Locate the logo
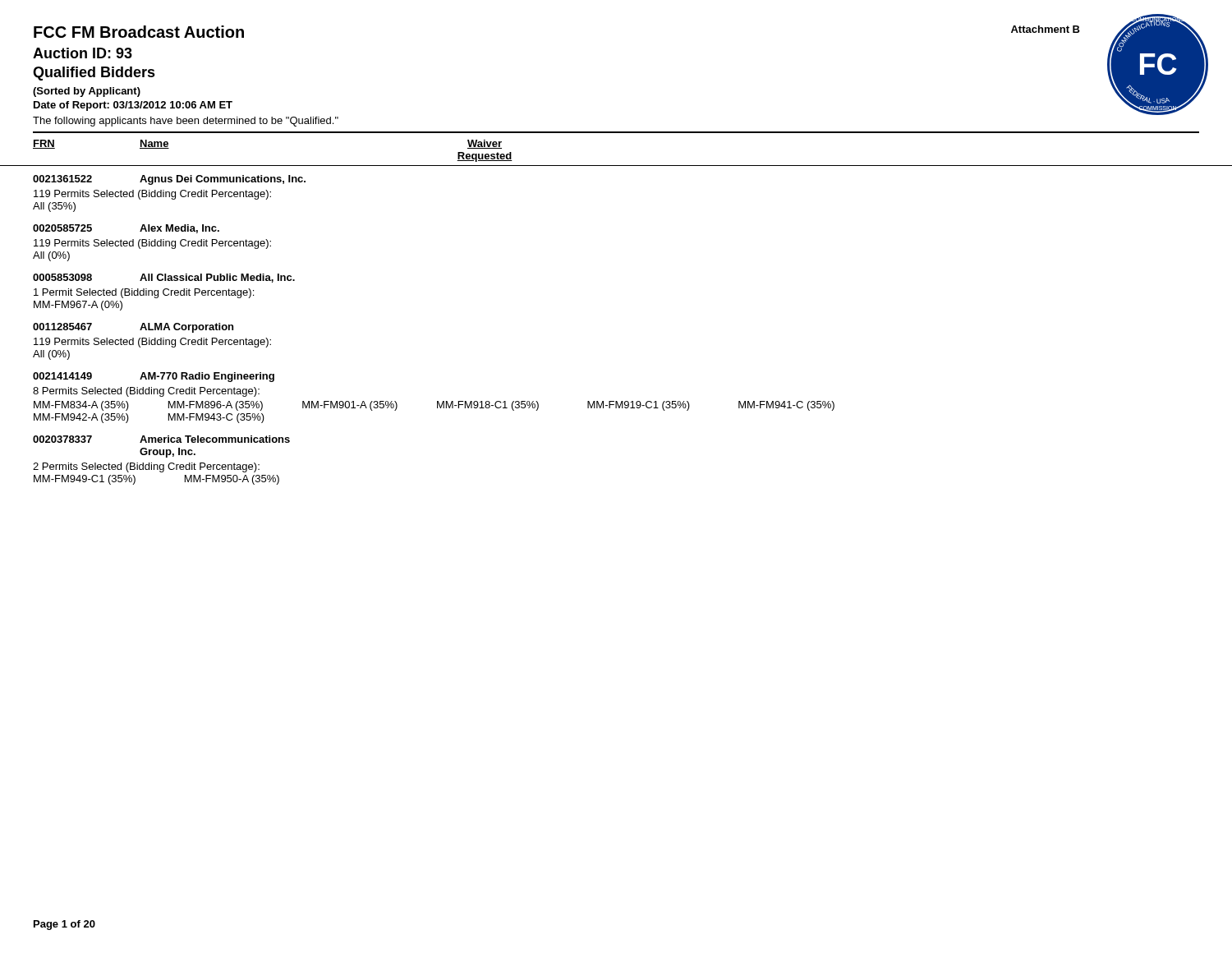The image size is (1232, 953). (x=1158, y=65)
